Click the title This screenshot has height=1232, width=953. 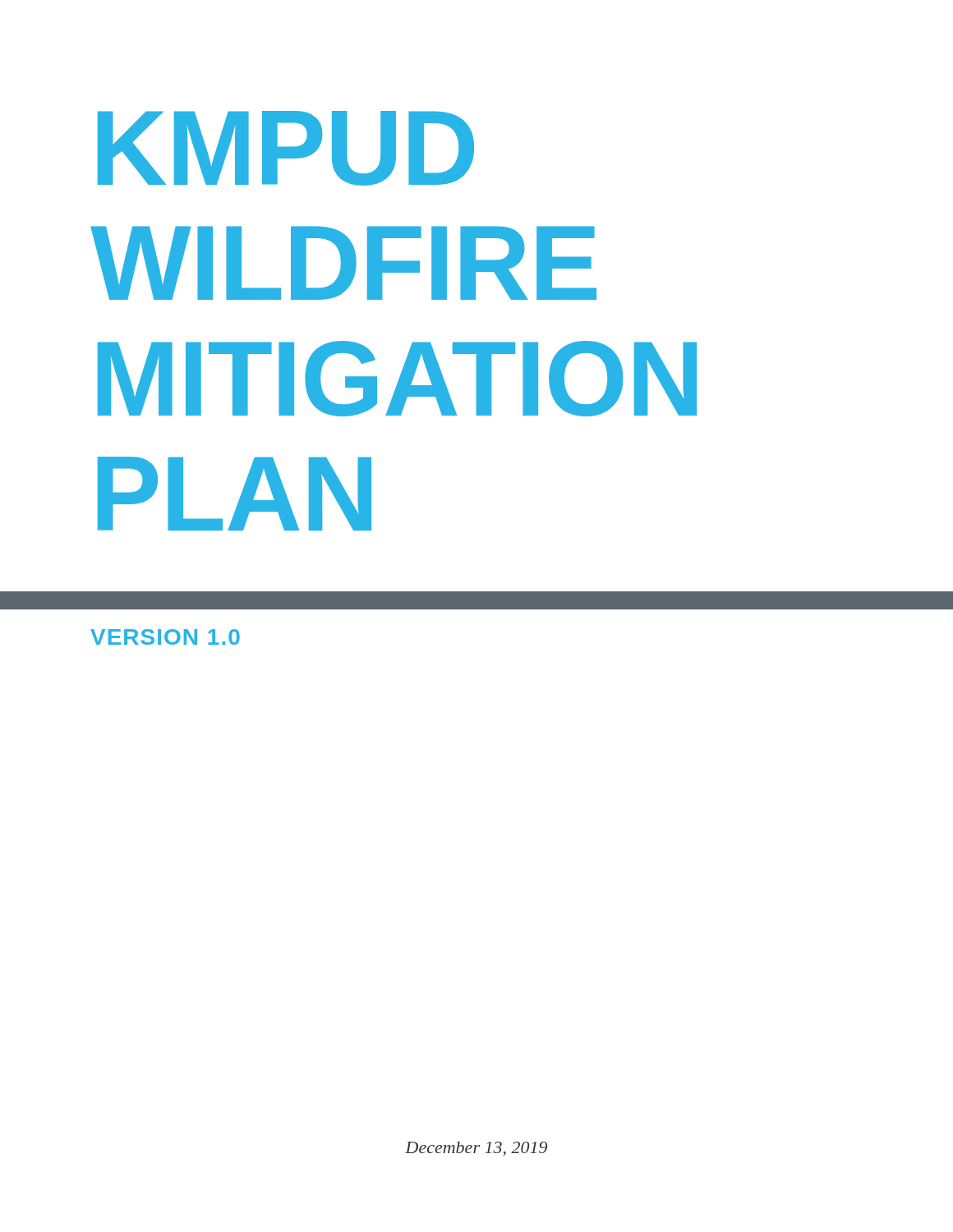[x=378, y=321]
